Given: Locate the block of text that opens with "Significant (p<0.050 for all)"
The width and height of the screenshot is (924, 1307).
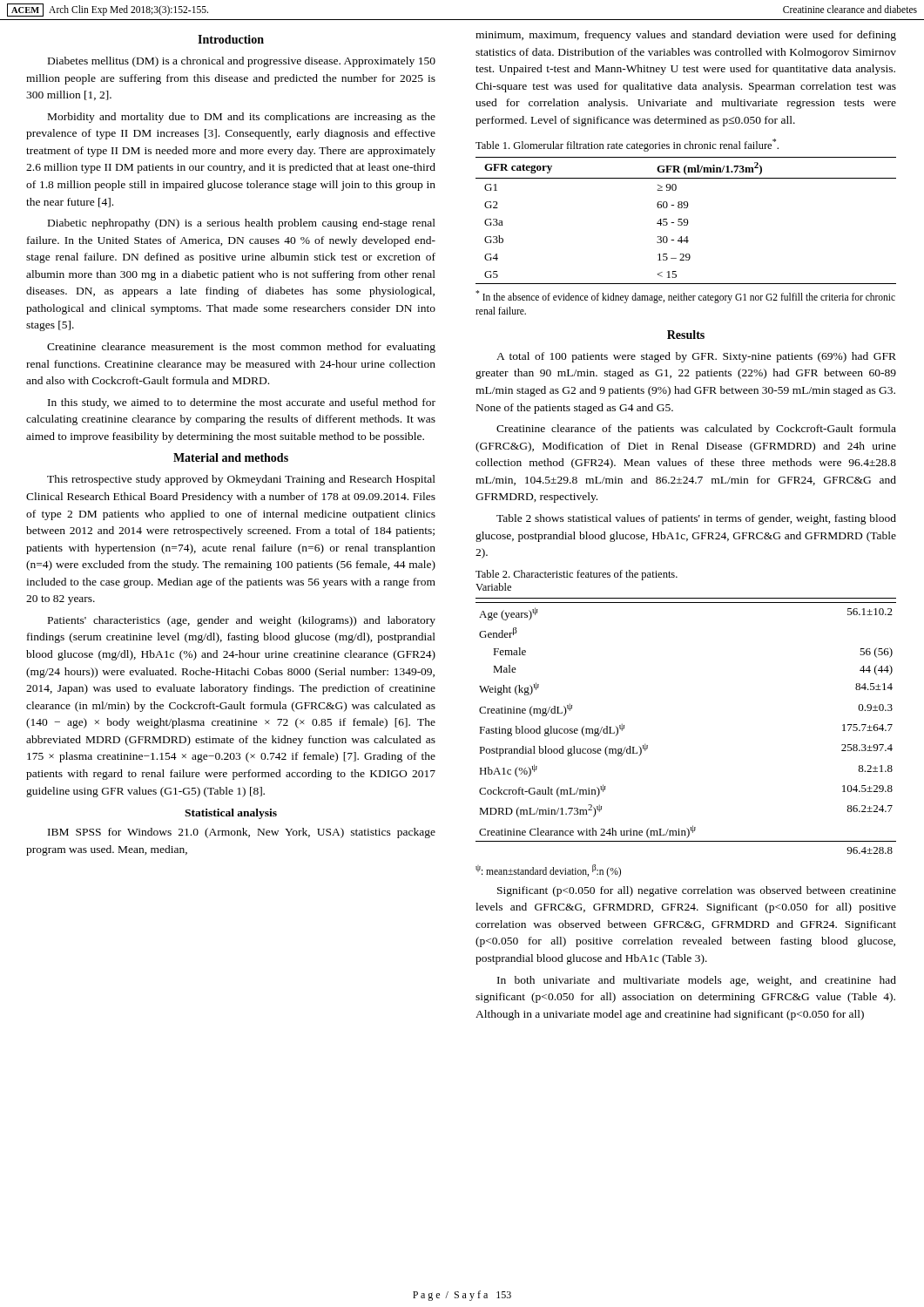Looking at the screenshot, I should (686, 924).
